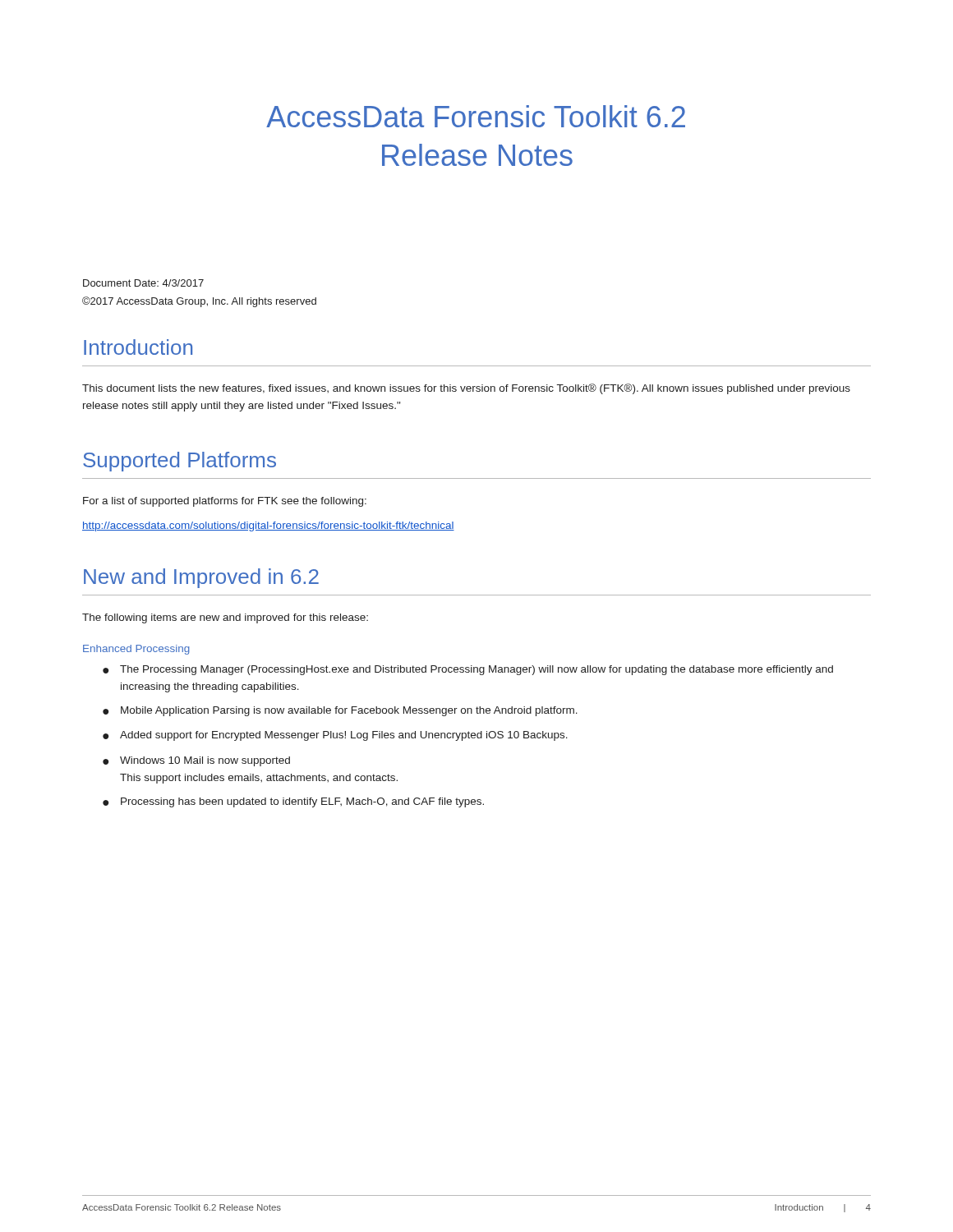Select the list item containing "● Mobile Application Parsing is now available for"

[x=486, y=711]
